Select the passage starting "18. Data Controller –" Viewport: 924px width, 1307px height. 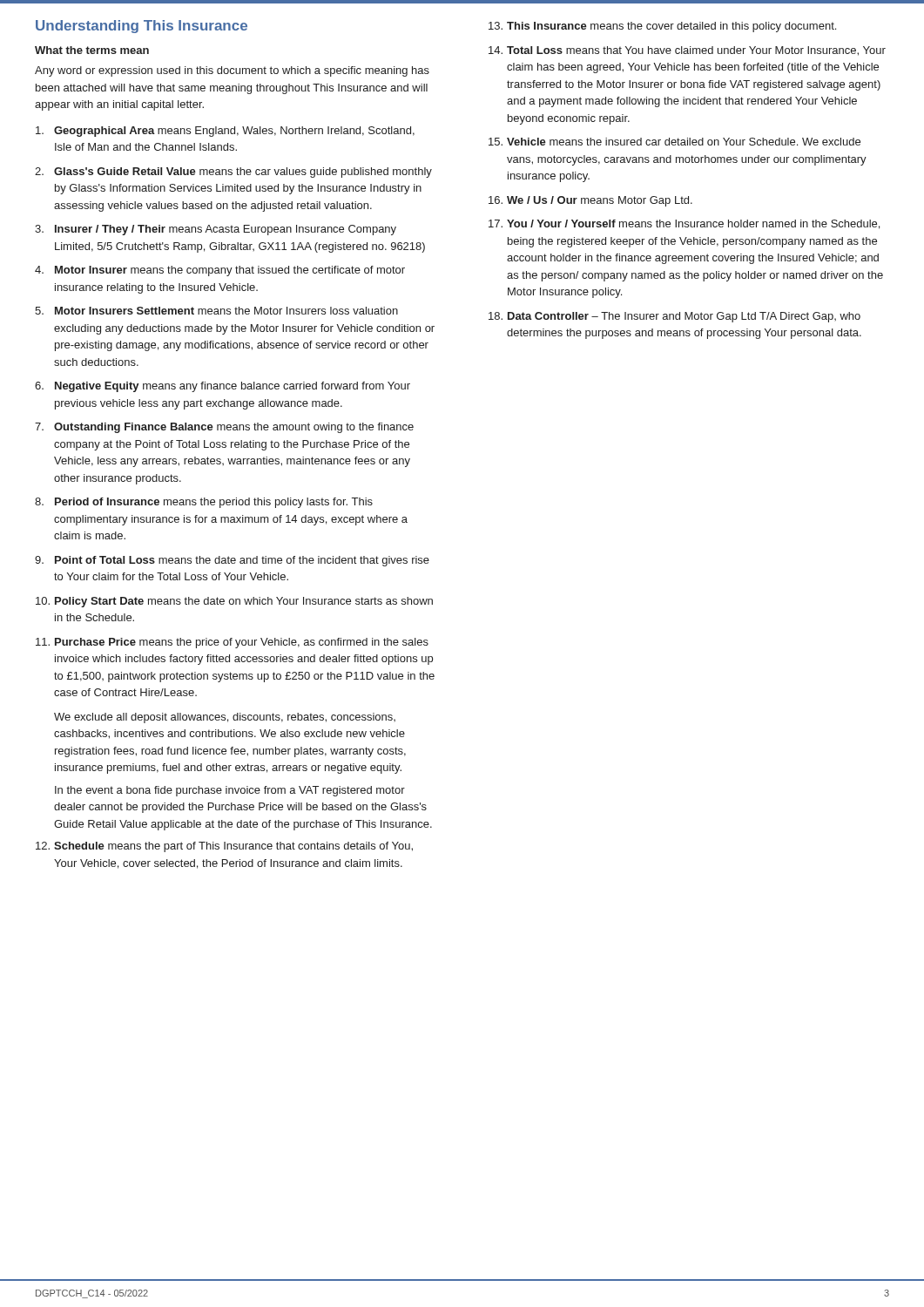[x=688, y=324]
